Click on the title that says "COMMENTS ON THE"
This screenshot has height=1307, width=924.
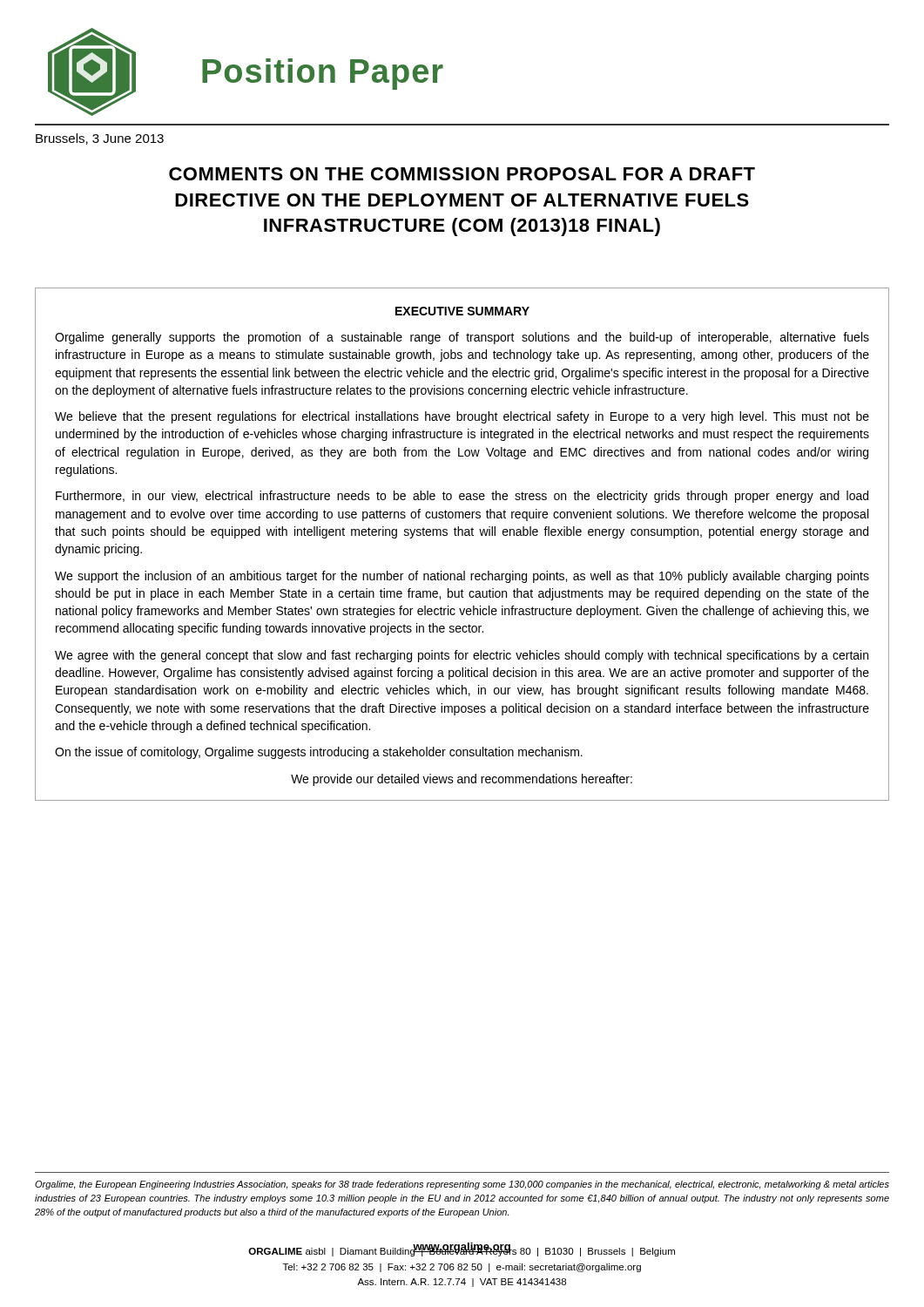point(462,200)
